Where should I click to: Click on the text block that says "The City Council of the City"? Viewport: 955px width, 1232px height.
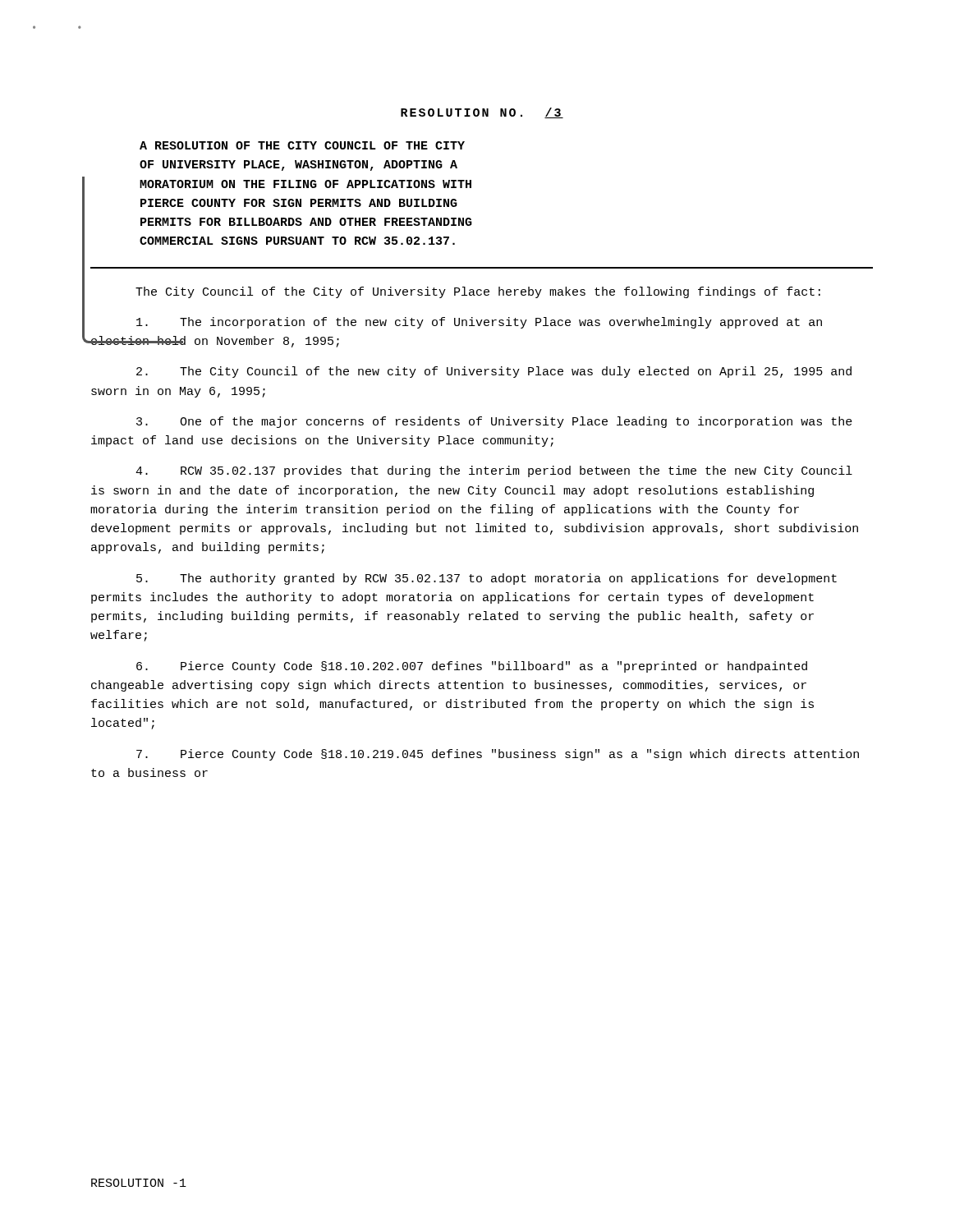(479, 292)
